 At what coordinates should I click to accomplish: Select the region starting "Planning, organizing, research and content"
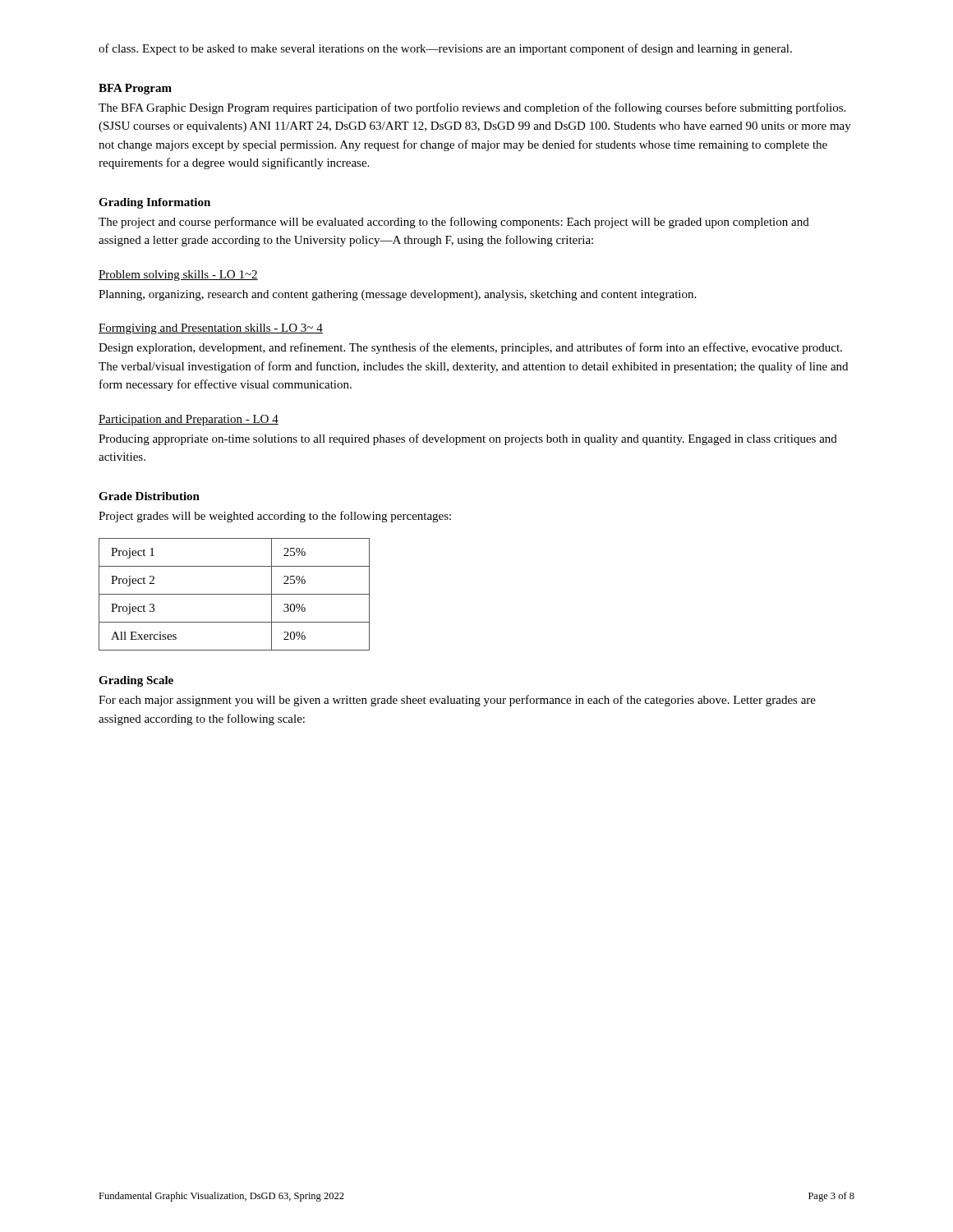click(476, 294)
